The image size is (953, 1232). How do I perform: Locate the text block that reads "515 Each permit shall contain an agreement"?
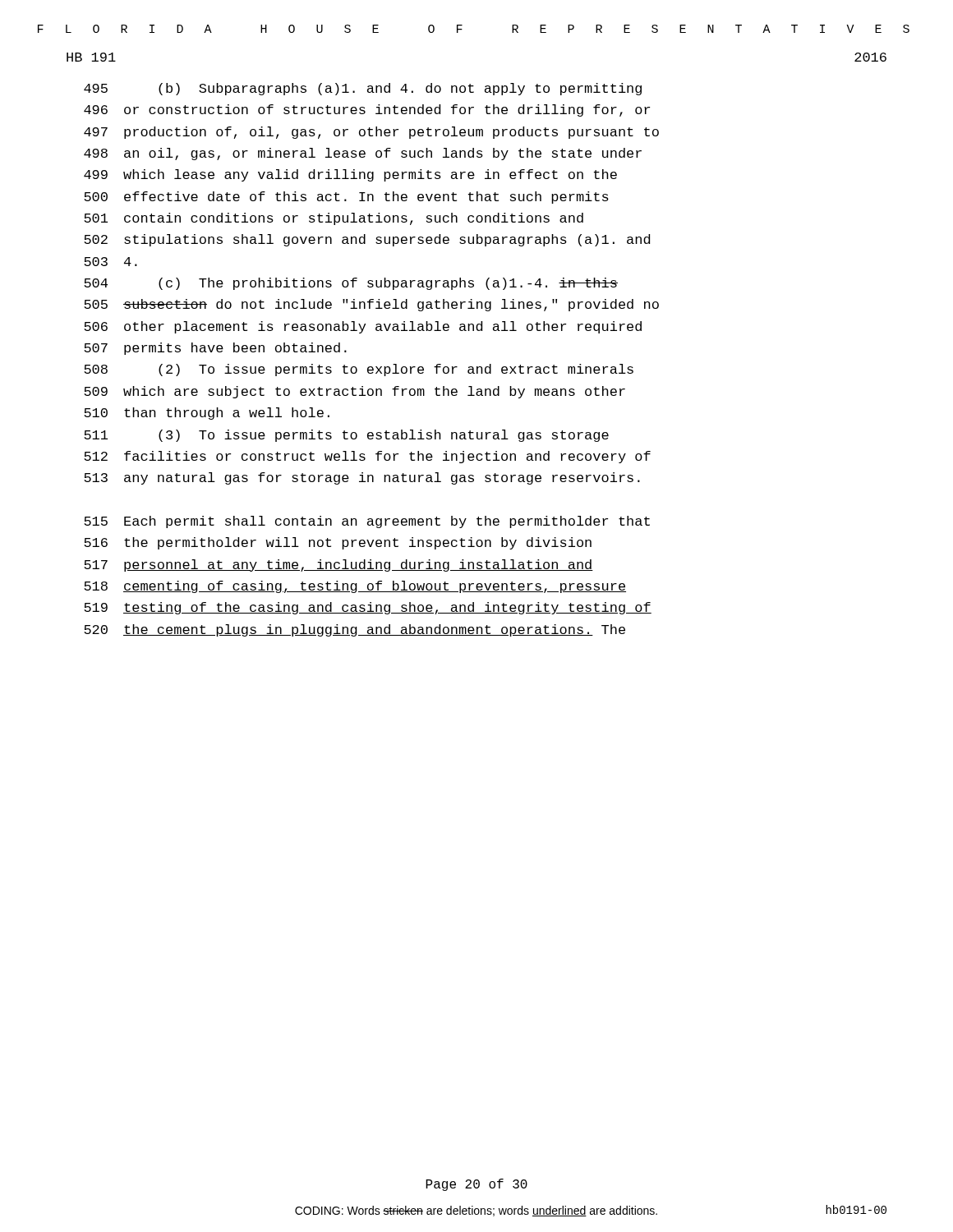[x=476, y=522]
